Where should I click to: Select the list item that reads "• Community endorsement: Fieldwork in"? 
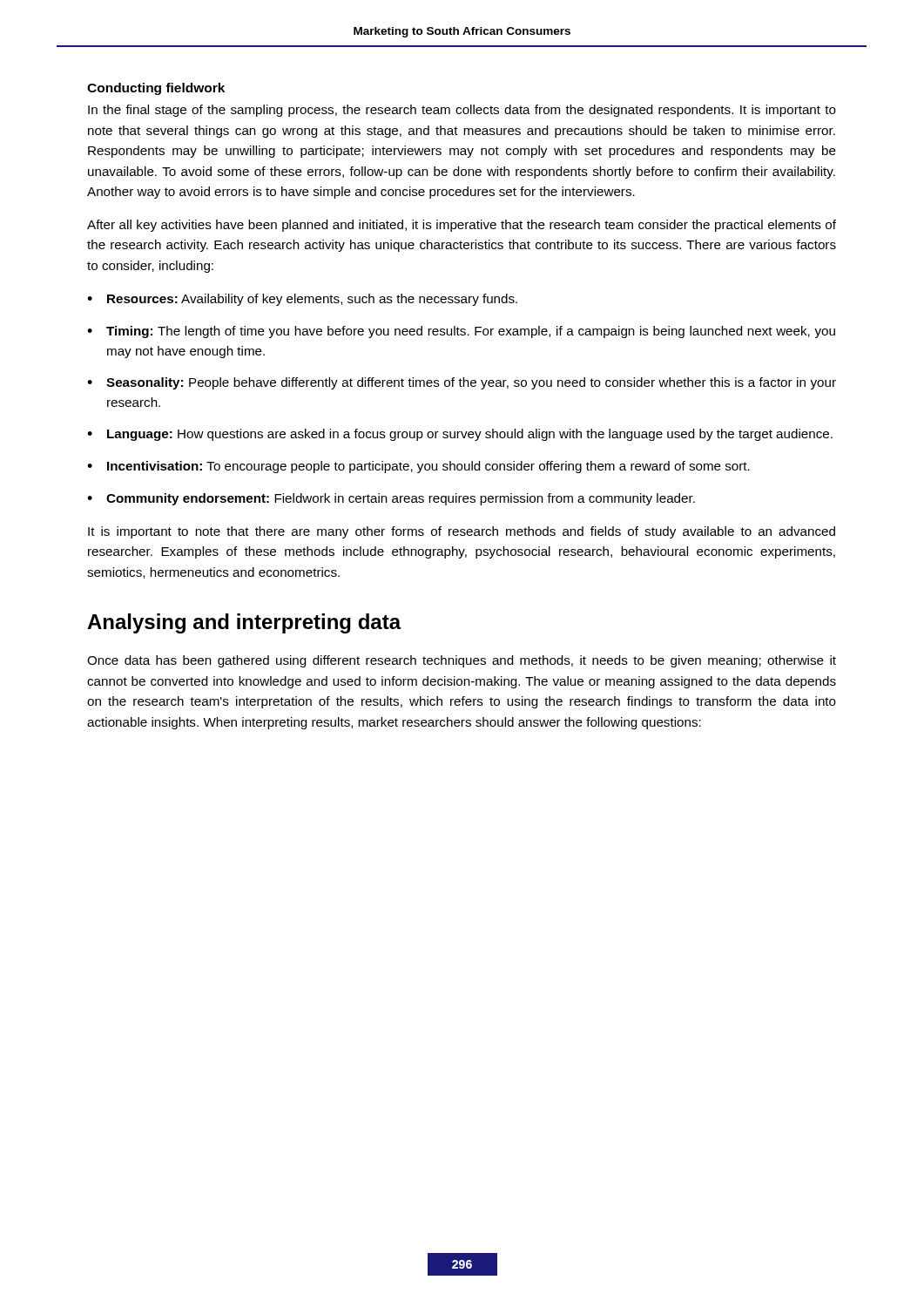462,499
